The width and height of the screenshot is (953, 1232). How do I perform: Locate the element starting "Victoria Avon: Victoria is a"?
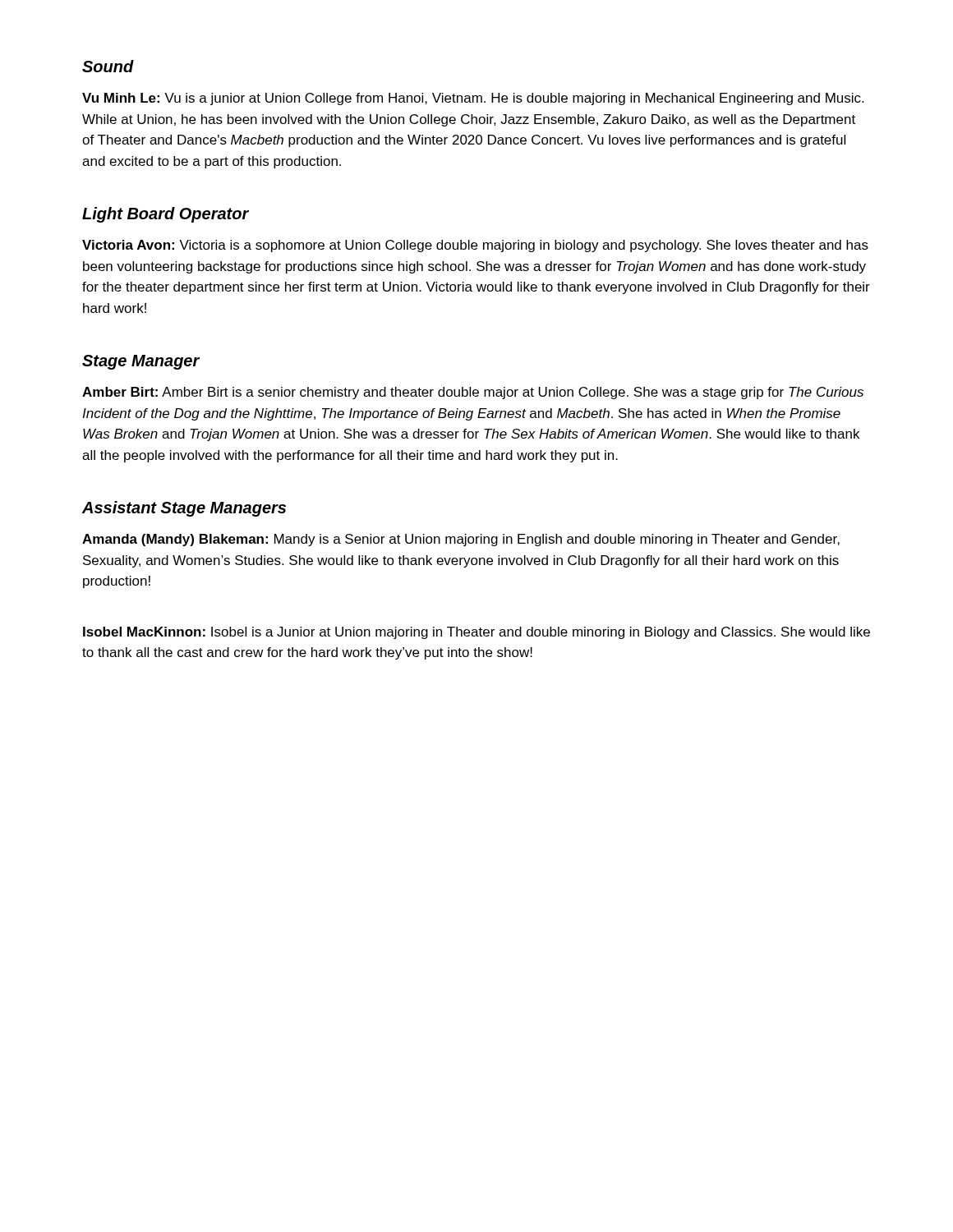(x=476, y=277)
